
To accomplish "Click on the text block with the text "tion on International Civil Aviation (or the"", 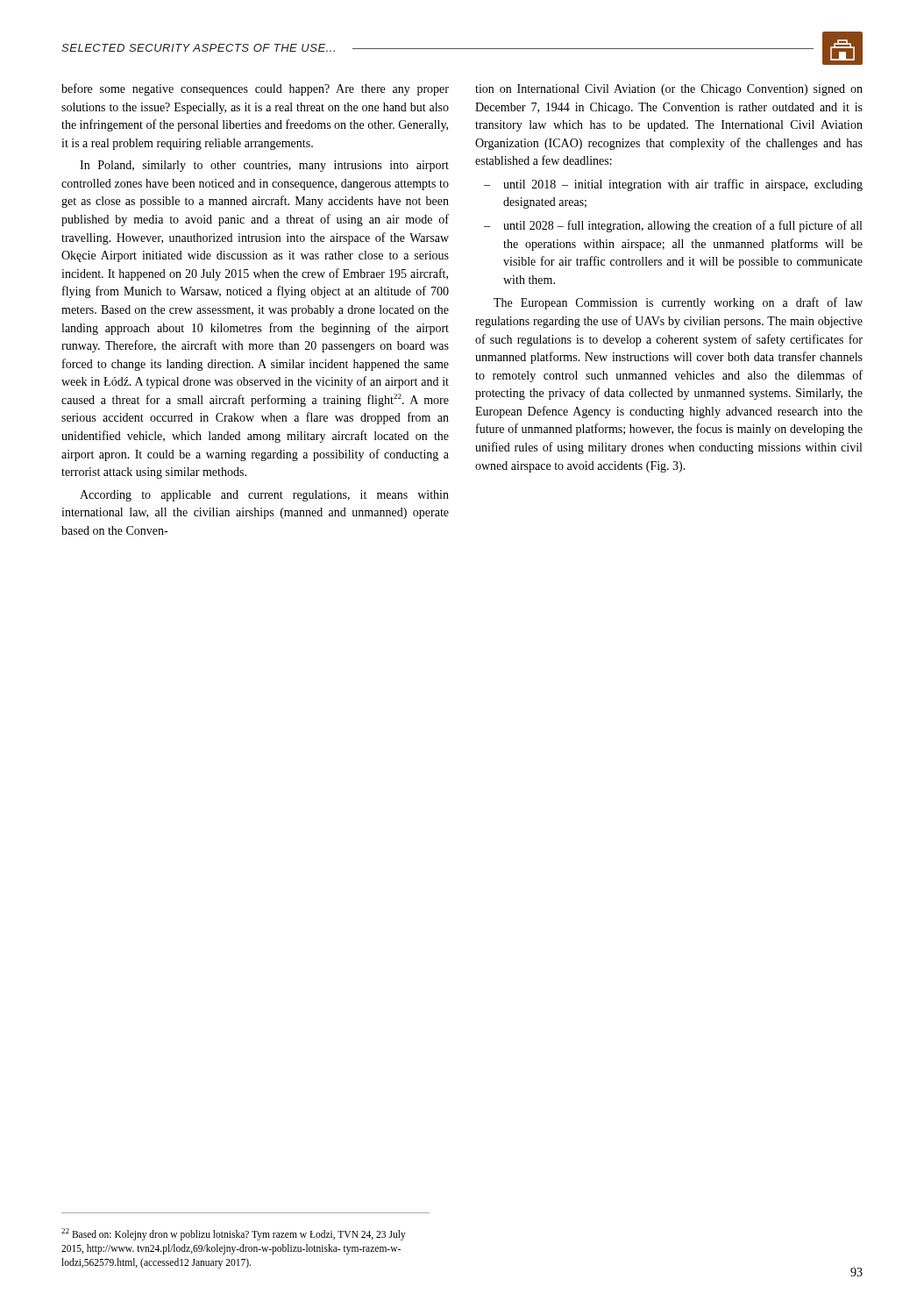I will (669, 126).
